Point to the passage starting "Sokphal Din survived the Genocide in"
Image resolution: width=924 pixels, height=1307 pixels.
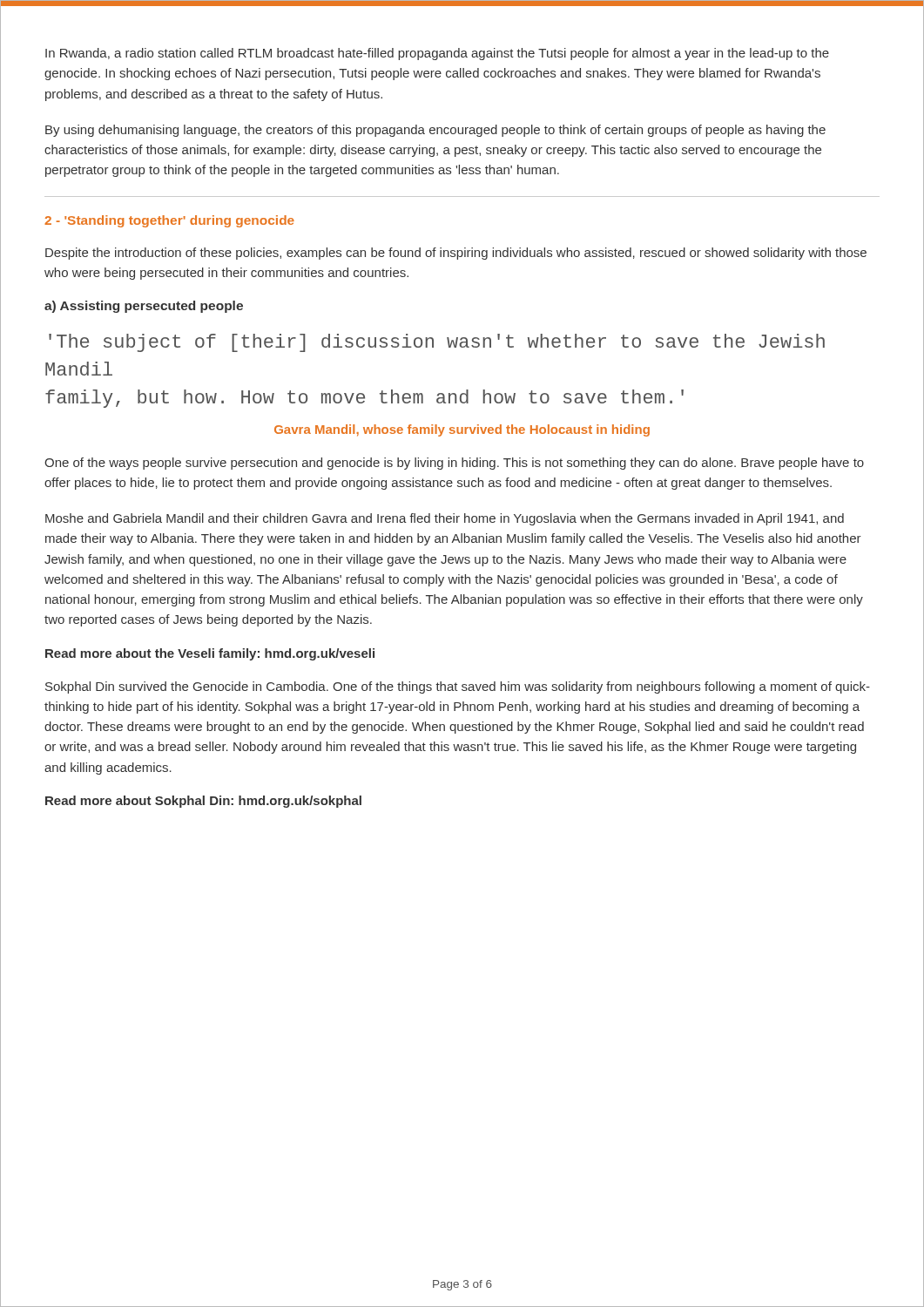click(457, 726)
